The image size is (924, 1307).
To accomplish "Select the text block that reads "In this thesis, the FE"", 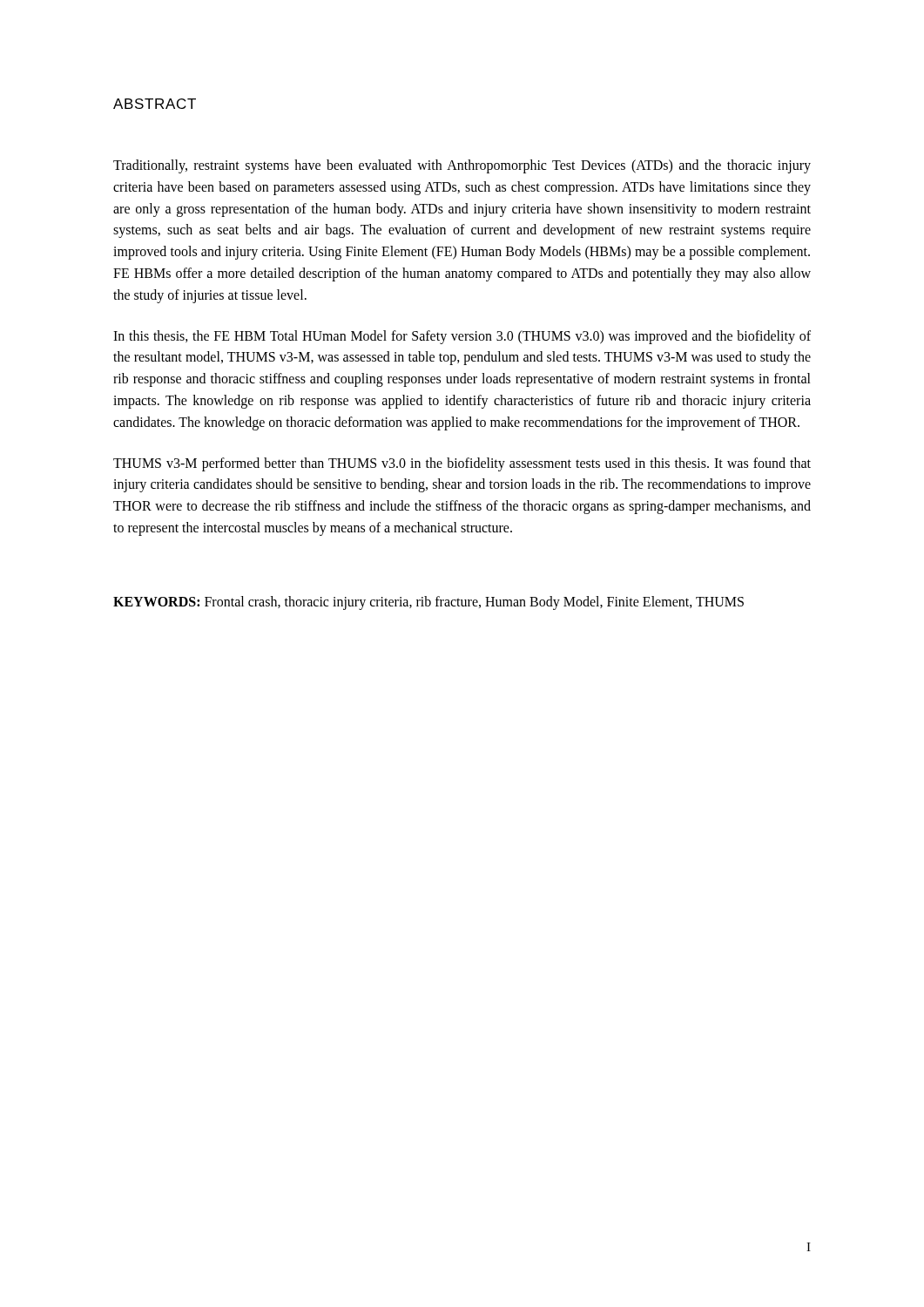I will pos(462,379).
